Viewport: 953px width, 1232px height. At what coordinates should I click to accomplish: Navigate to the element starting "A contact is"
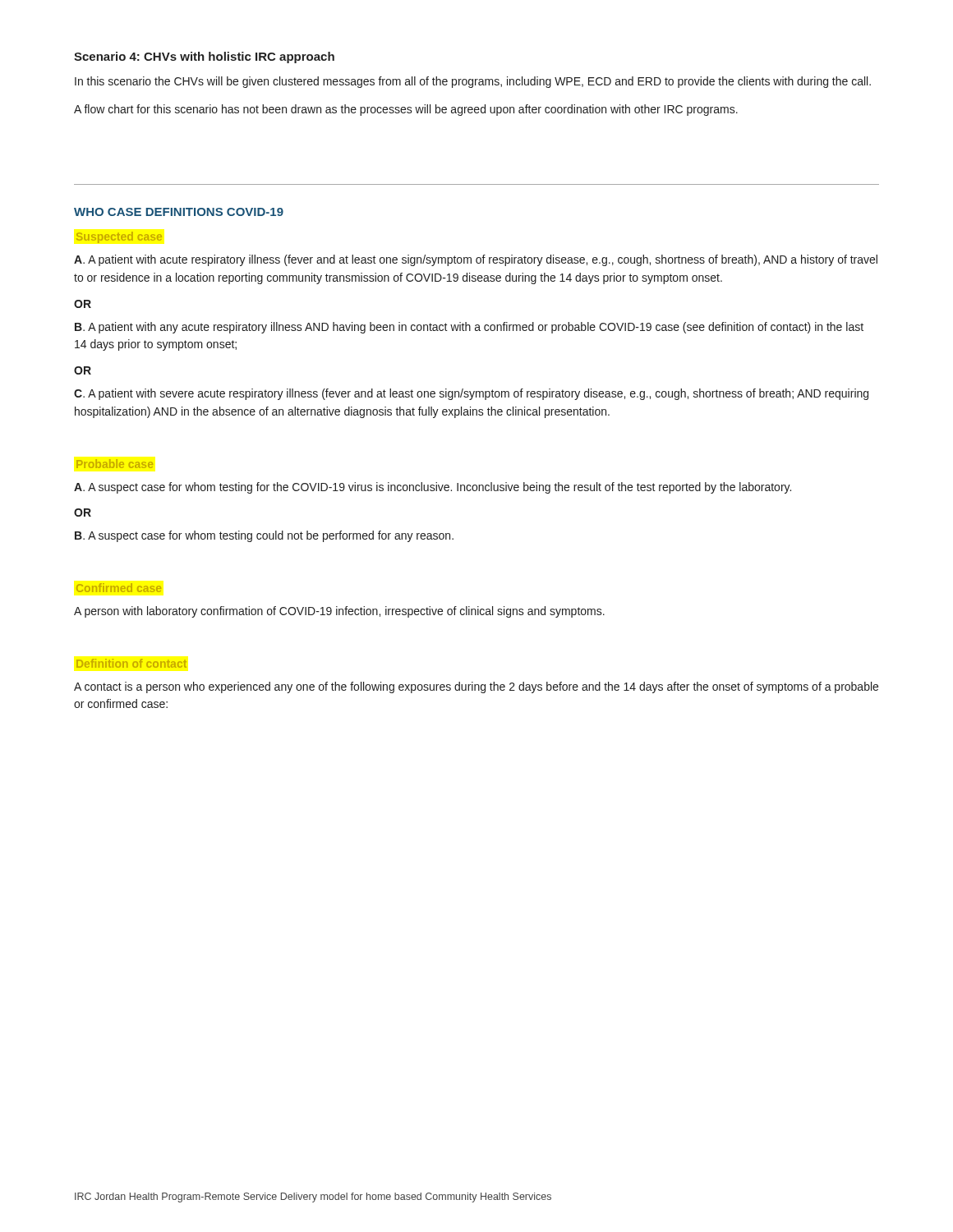point(476,695)
